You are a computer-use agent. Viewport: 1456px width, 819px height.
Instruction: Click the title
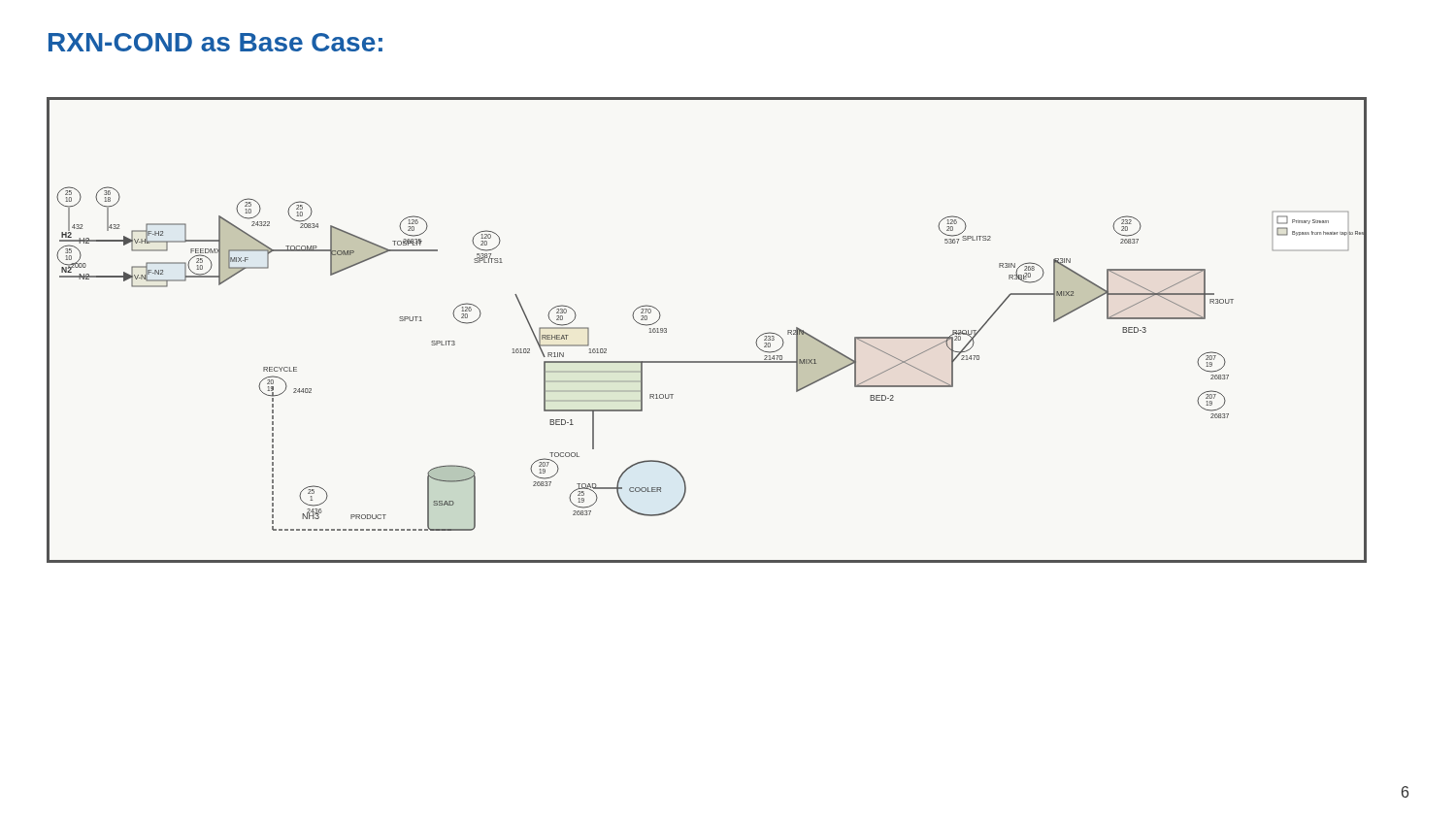(x=216, y=42)
